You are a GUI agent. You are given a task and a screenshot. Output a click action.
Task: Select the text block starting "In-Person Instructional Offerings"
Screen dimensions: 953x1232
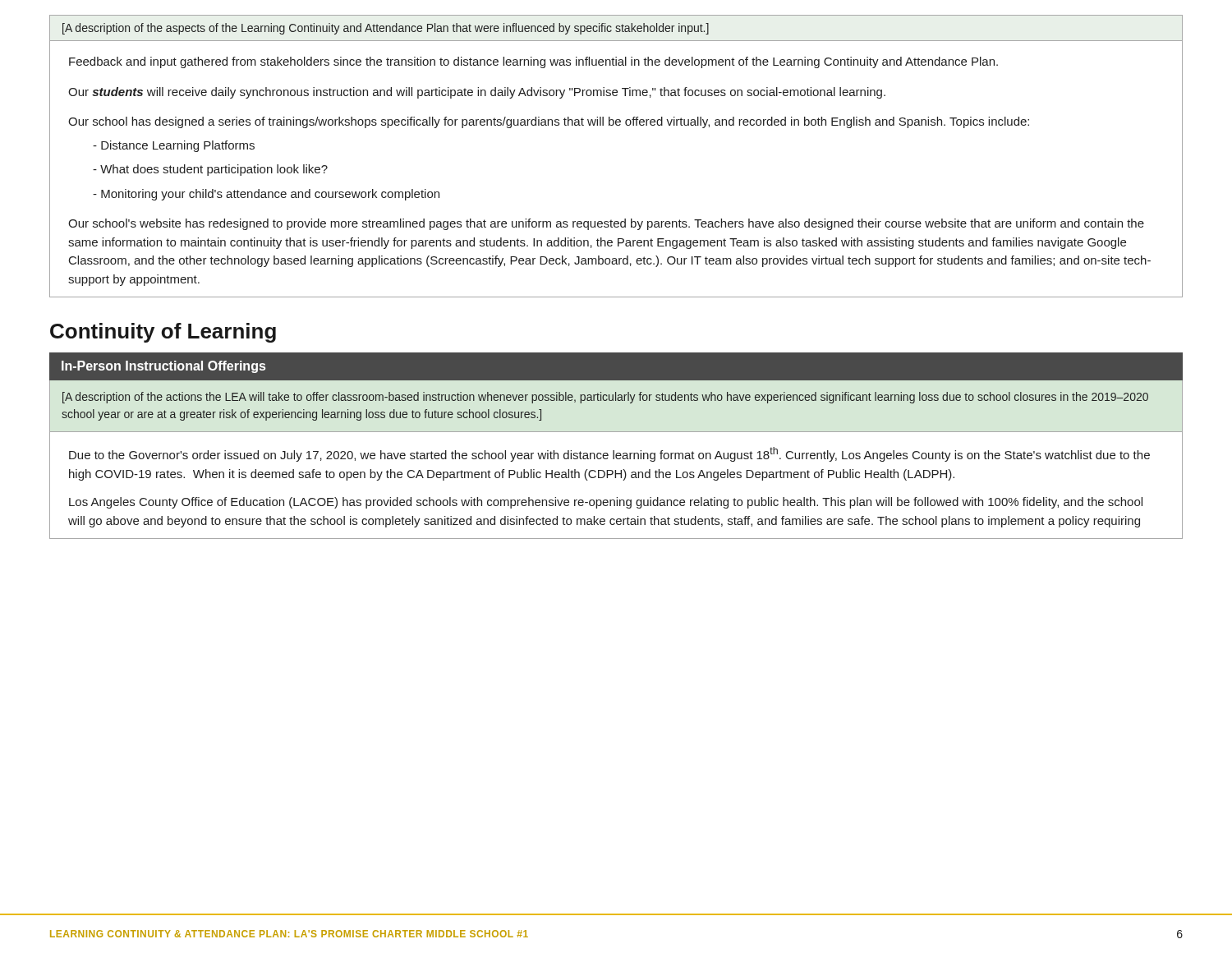[163, 366]
